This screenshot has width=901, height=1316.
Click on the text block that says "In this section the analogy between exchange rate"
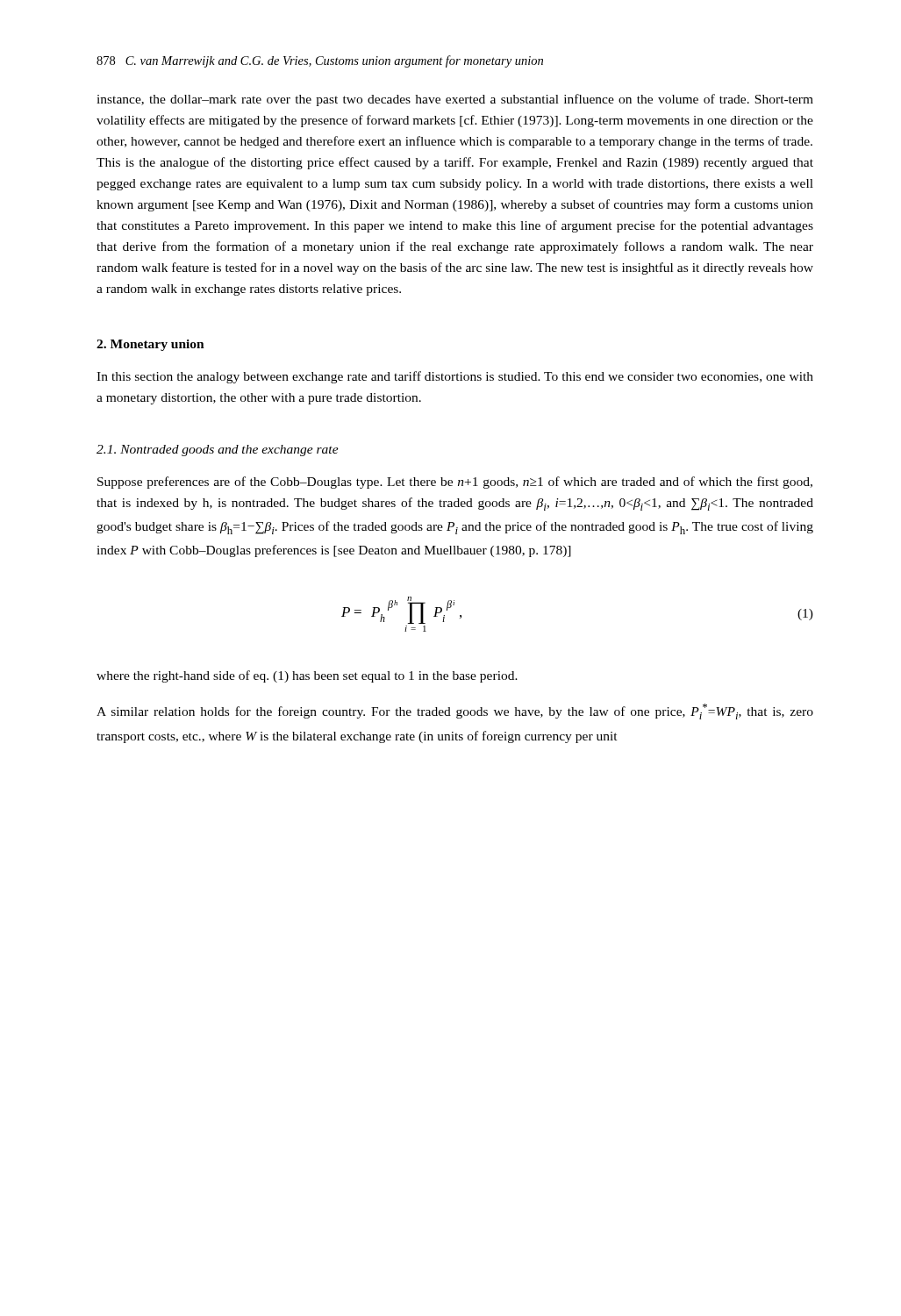tap(455, 387)
